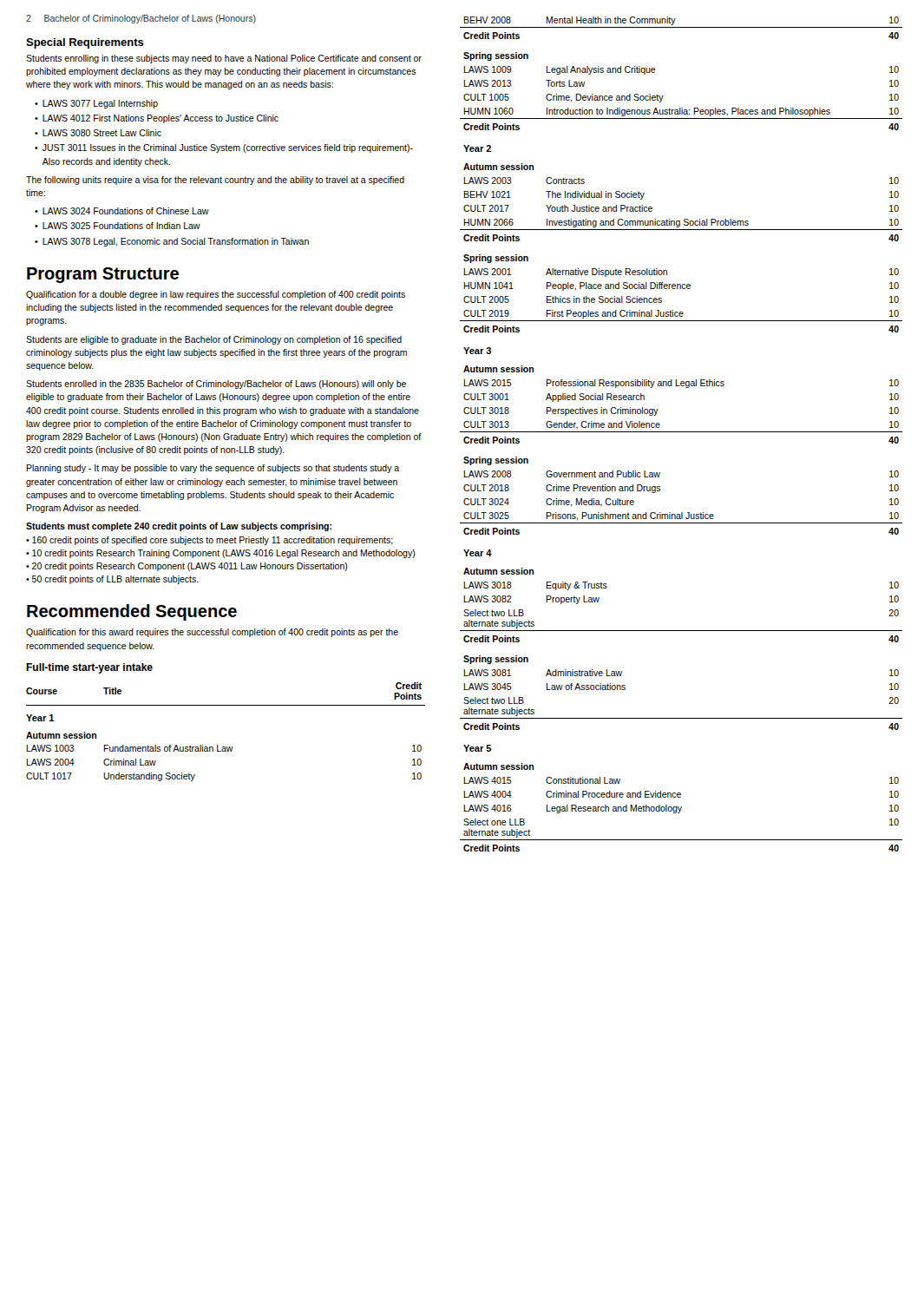
Task: Click the passage that begins "Students are eligible to graduate in"
Action: 217,352
